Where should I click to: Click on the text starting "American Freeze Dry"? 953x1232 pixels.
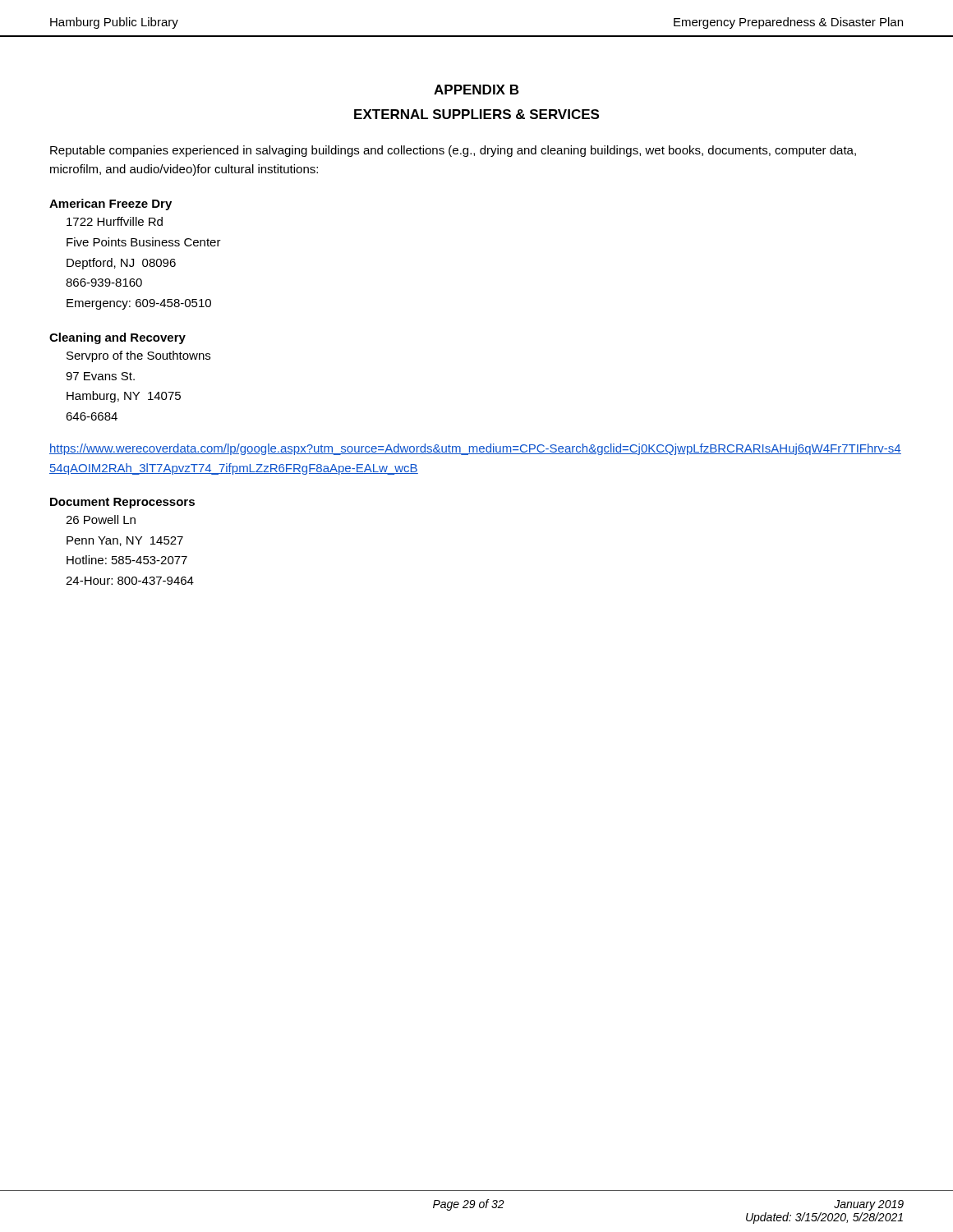click(111, 203)
